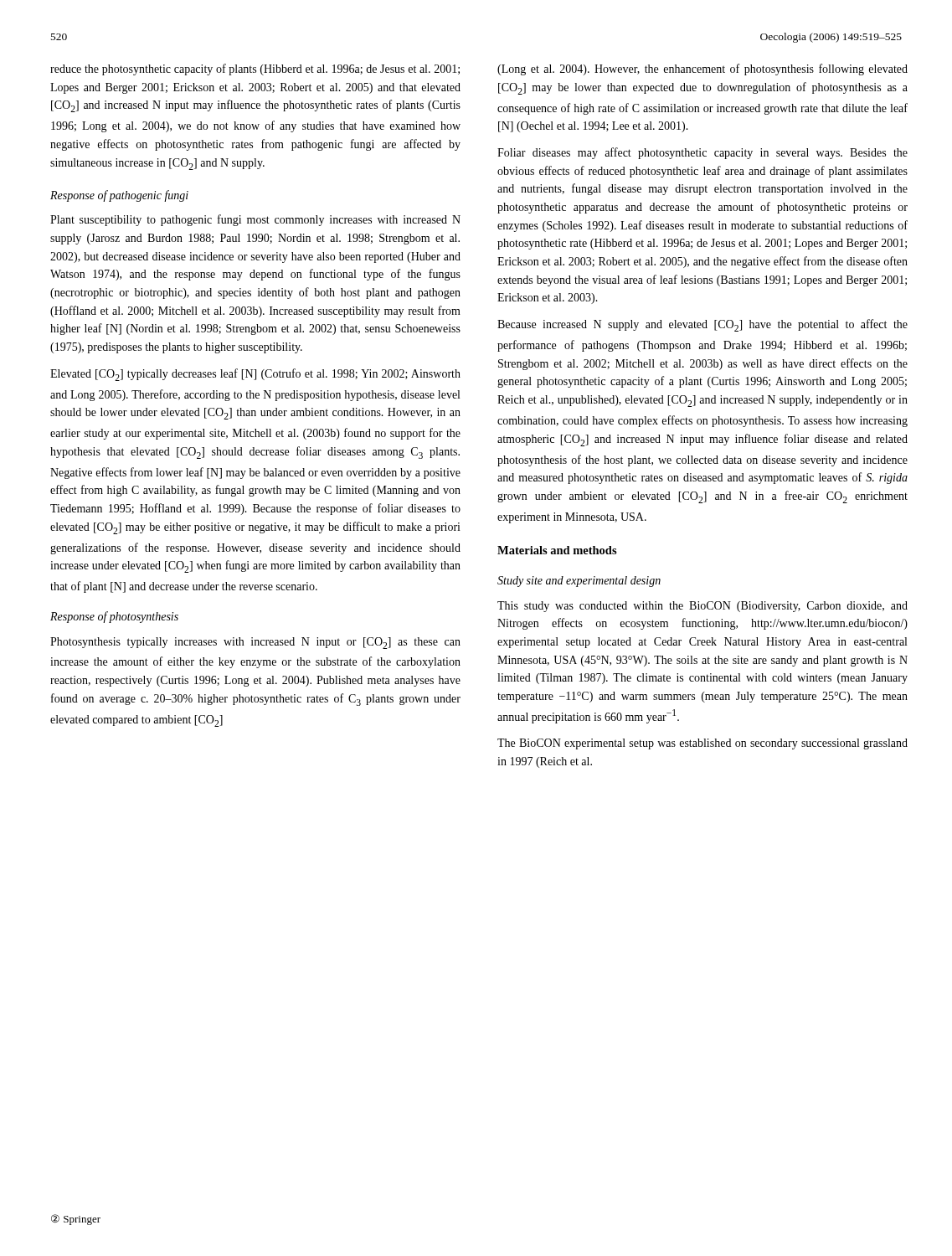The width and height of the screenshot is (952, 1256).
Task: Find the block on this page that starts "Photosynthesis typically increases with increased N input"
Action: pos(255,682)
